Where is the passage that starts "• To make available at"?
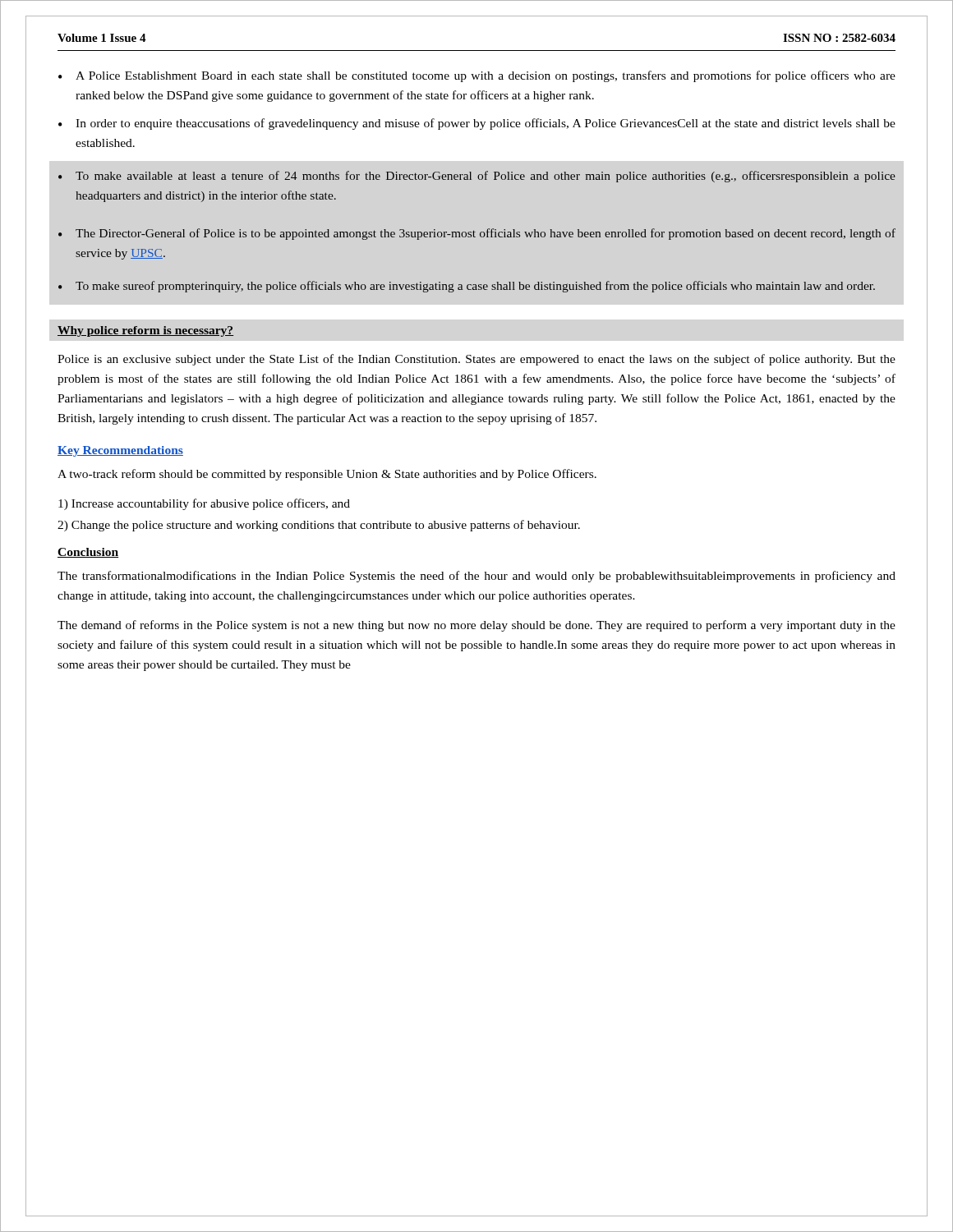 (476, 186)
